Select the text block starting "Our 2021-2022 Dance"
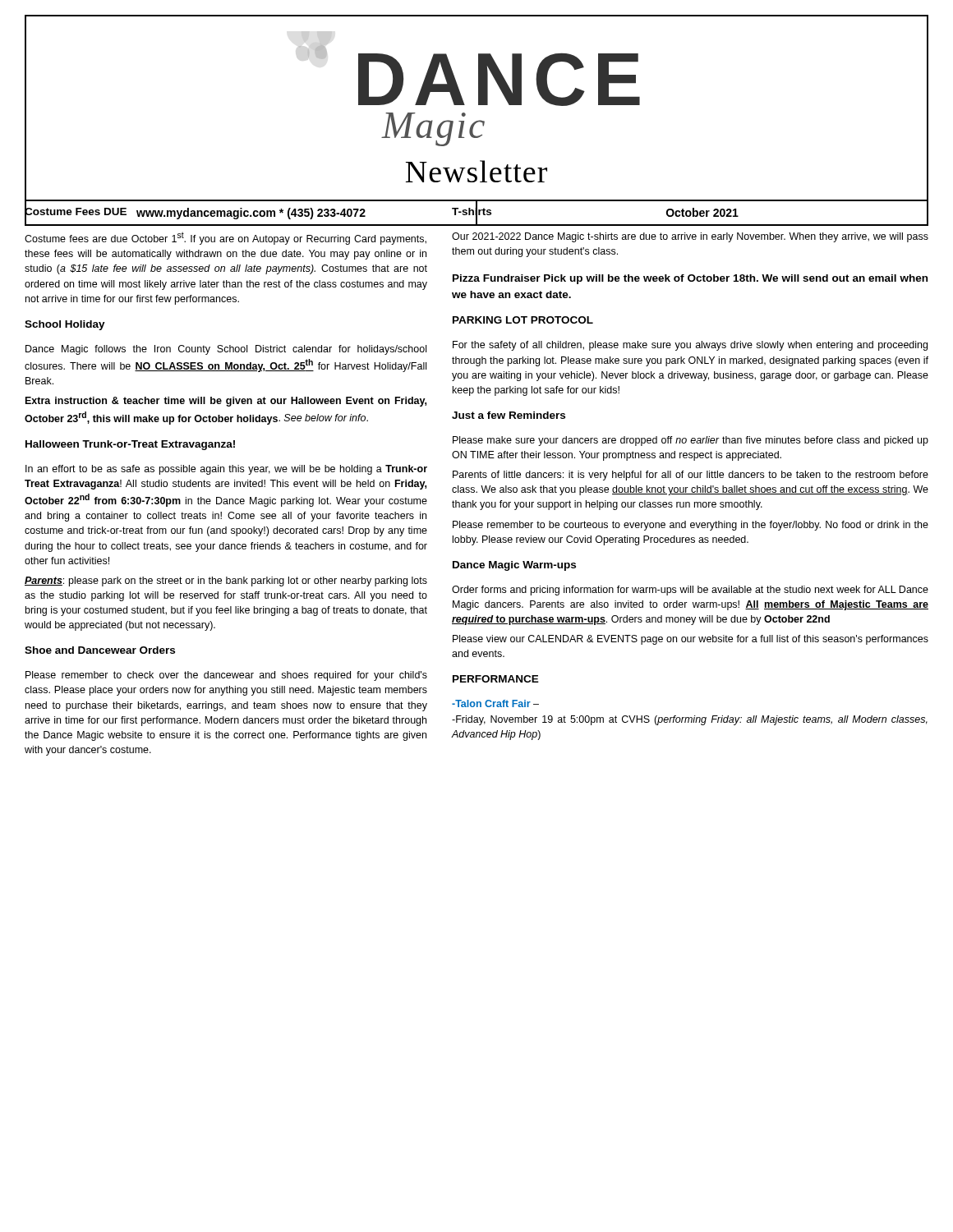This screenshot has width=953, height=1232. point(690,244)
